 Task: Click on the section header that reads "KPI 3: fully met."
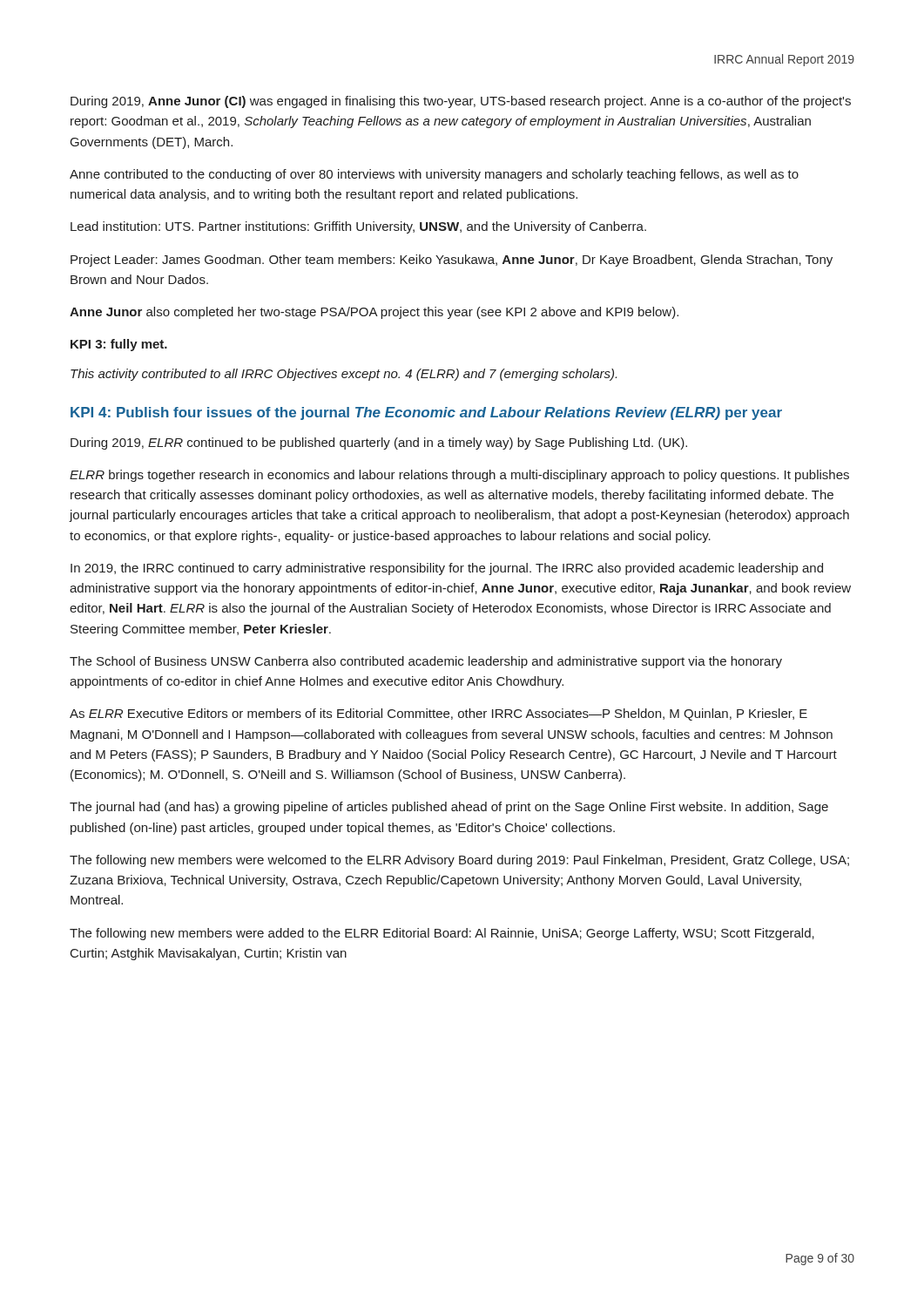coord(119,344)
